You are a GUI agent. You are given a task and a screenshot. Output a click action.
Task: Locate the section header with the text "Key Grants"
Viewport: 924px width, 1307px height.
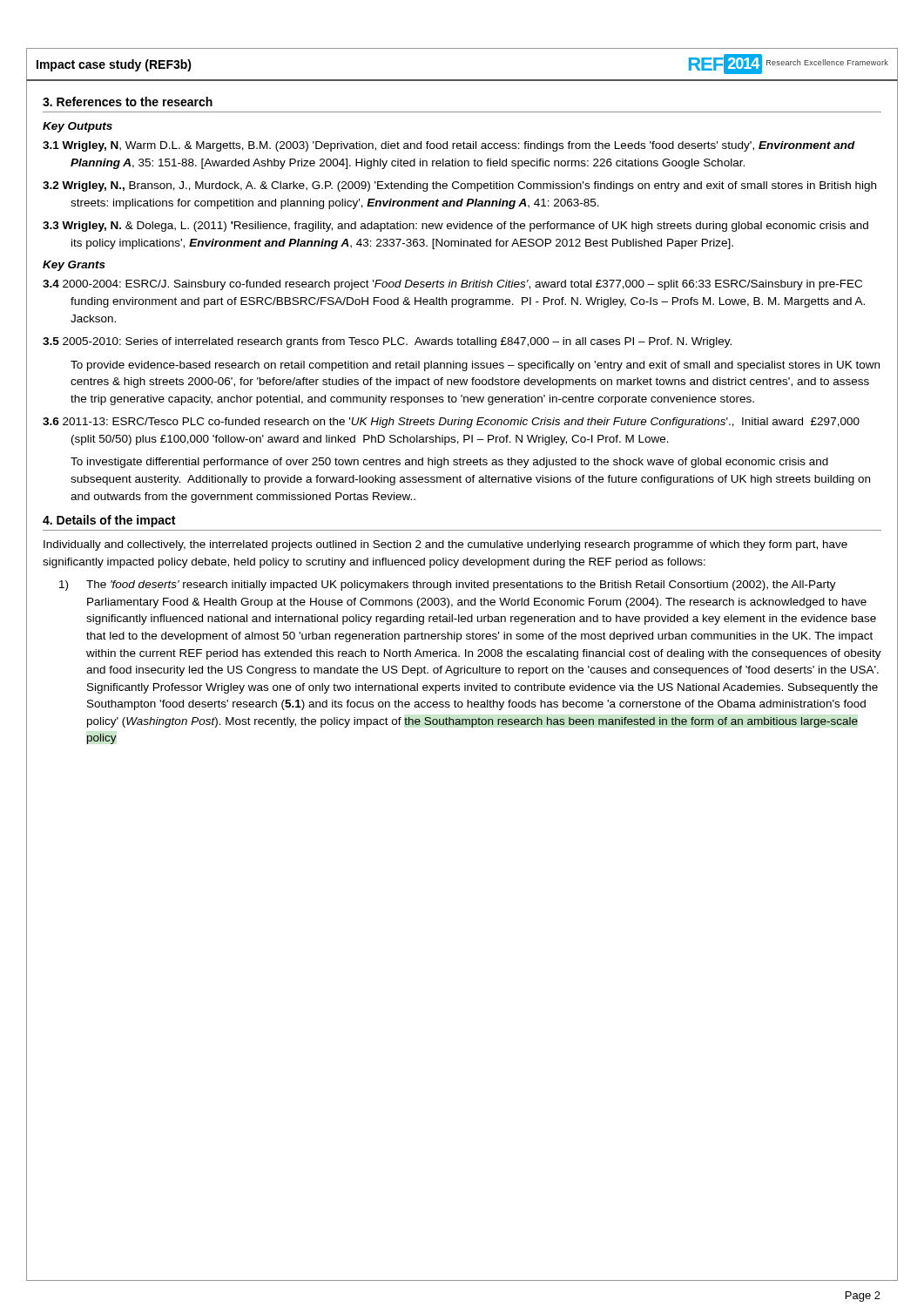[x=74, y=265]
